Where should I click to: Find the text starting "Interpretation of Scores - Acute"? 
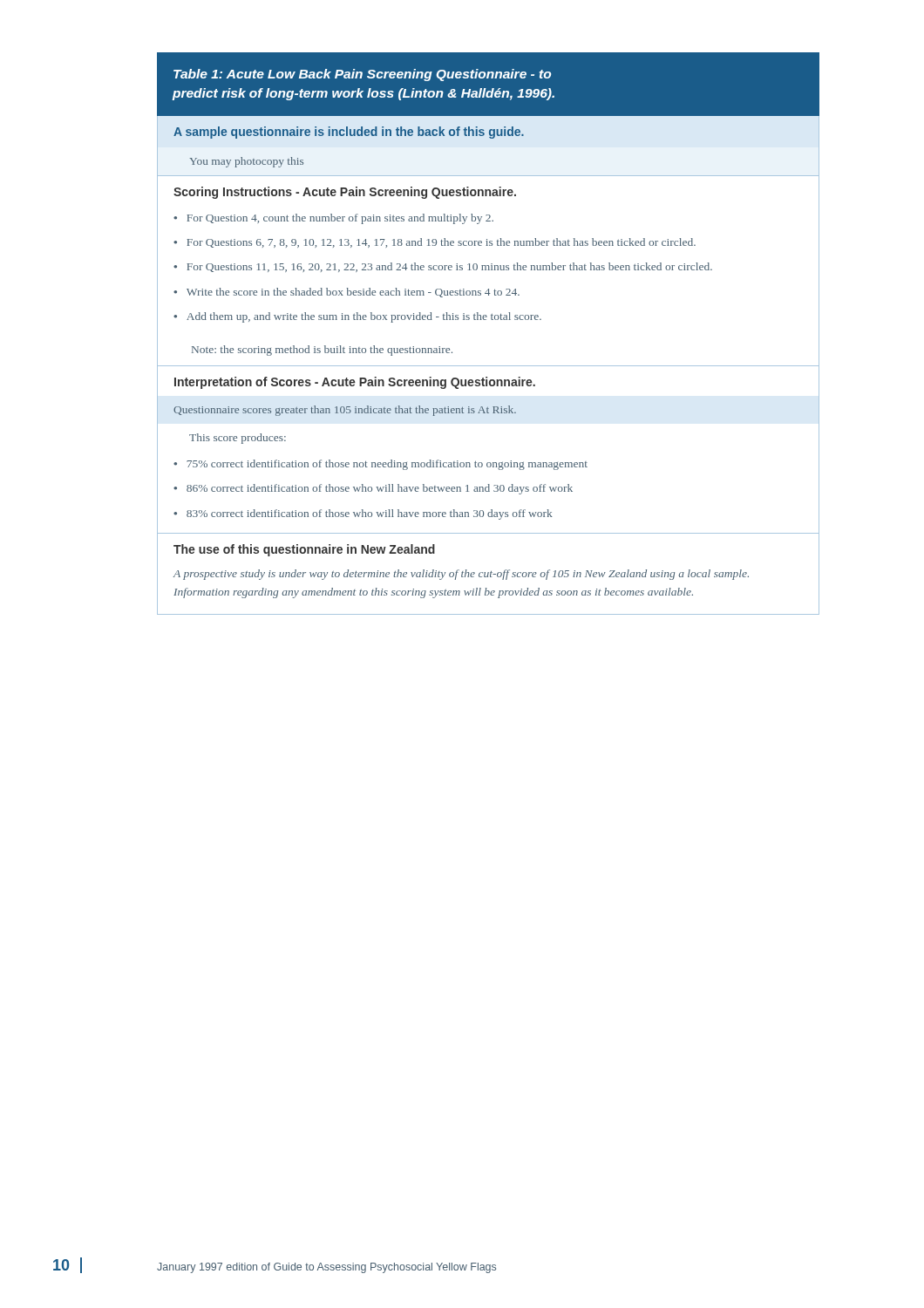tap(488, 382)
